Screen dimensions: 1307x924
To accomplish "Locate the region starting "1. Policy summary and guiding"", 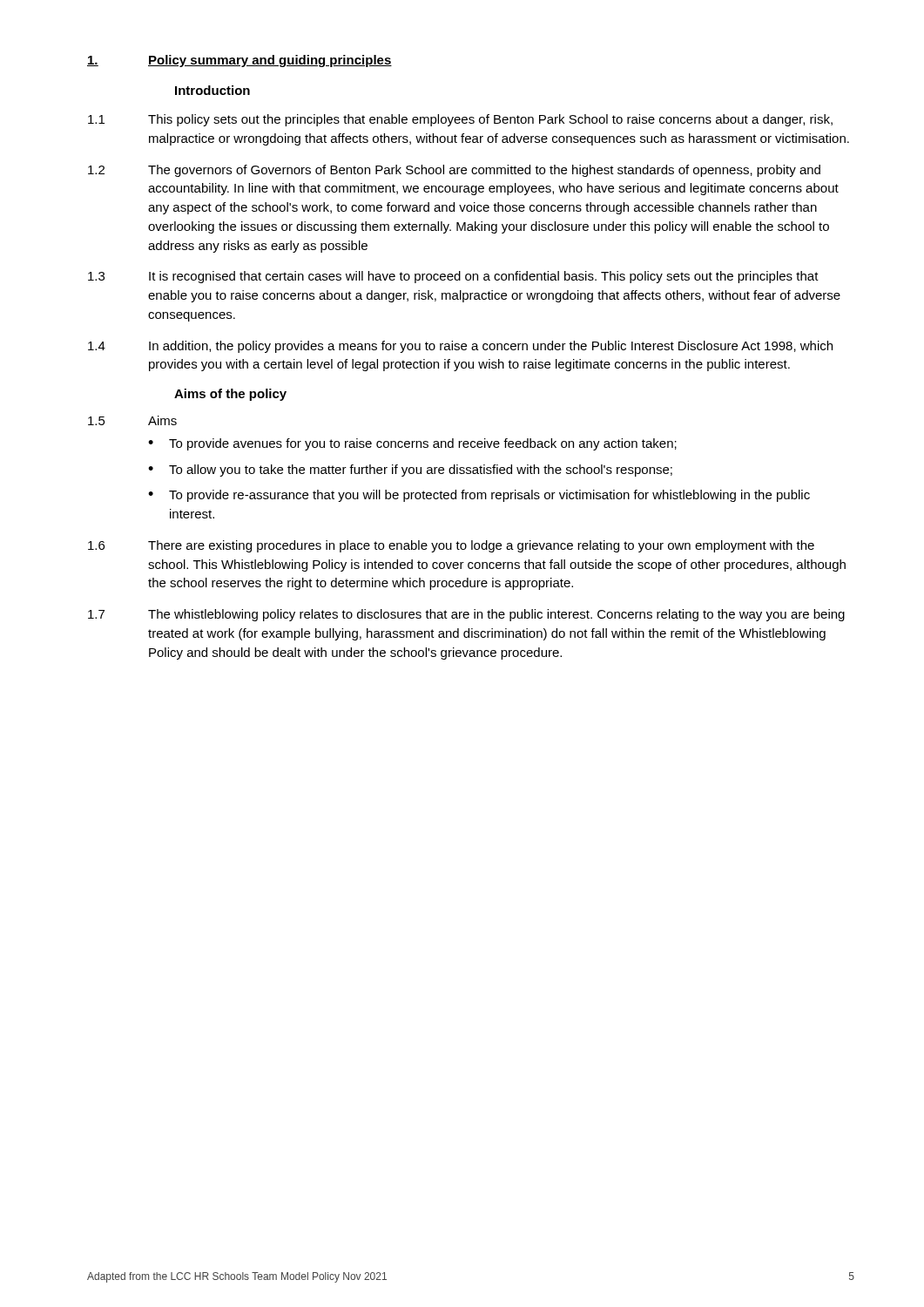I will click(x=239, y=60).
